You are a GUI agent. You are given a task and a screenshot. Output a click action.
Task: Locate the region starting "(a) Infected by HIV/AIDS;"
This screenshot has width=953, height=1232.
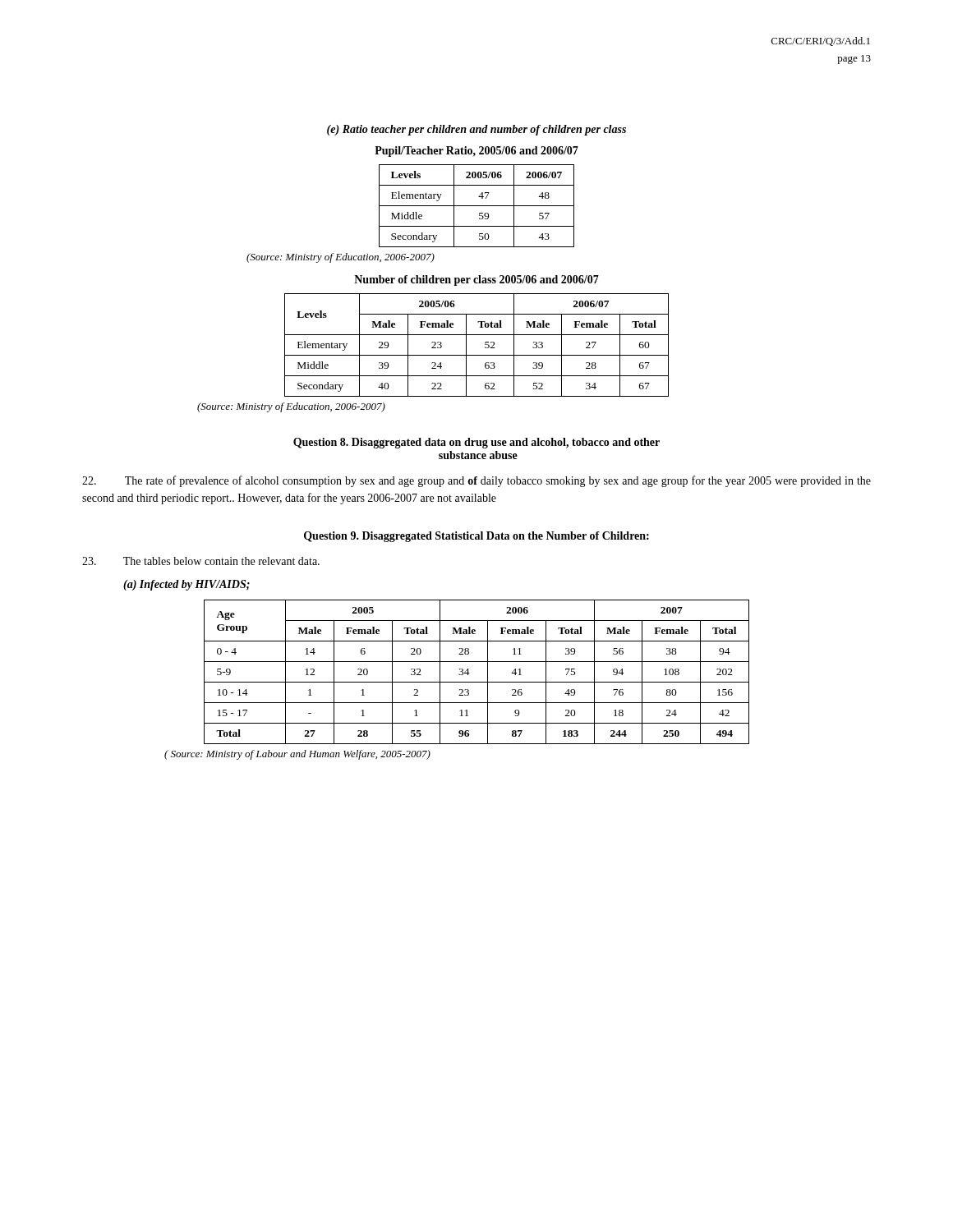click(187, 584)
